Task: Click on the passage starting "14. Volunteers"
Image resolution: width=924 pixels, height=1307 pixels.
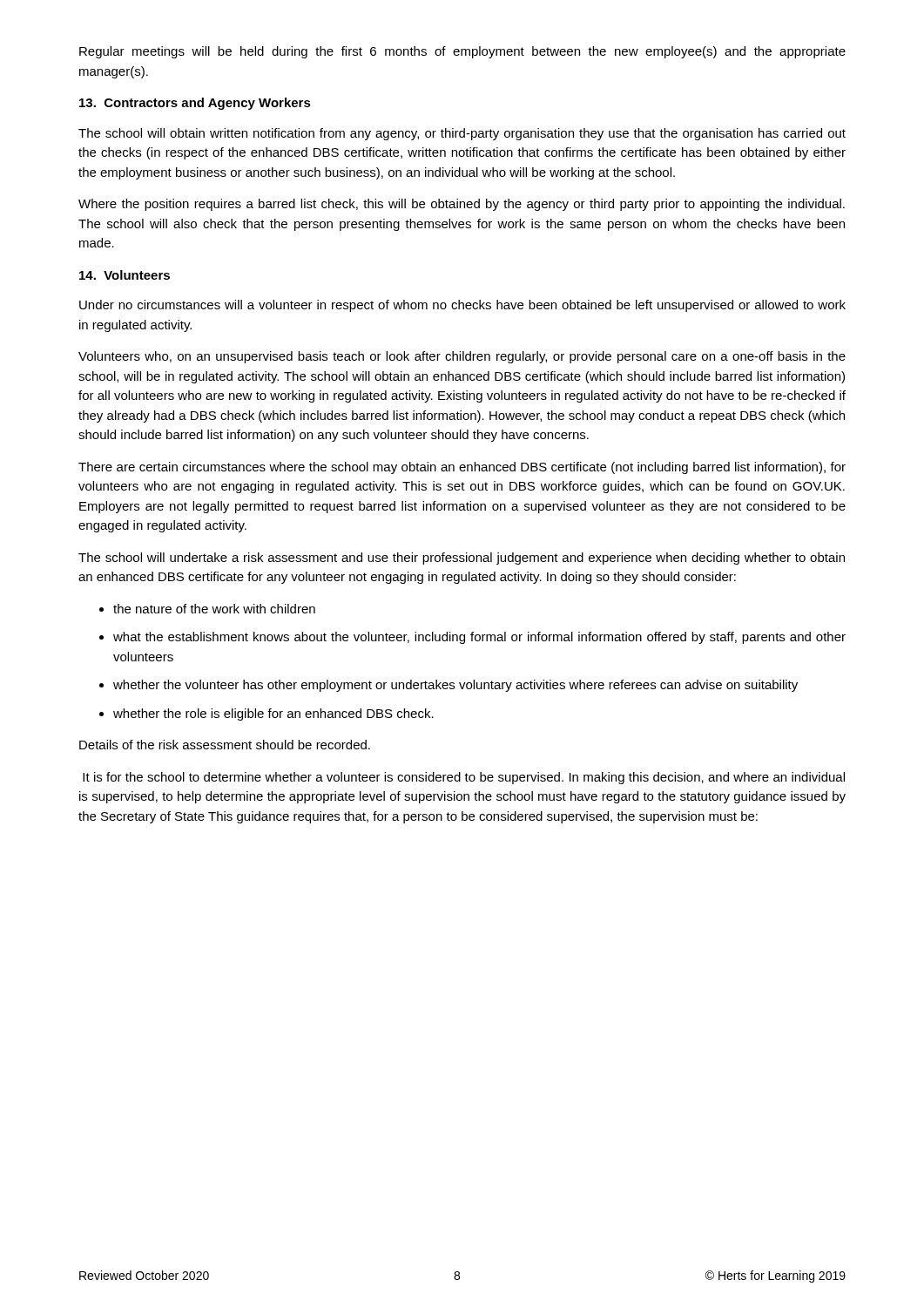Action: click(125, 275)
